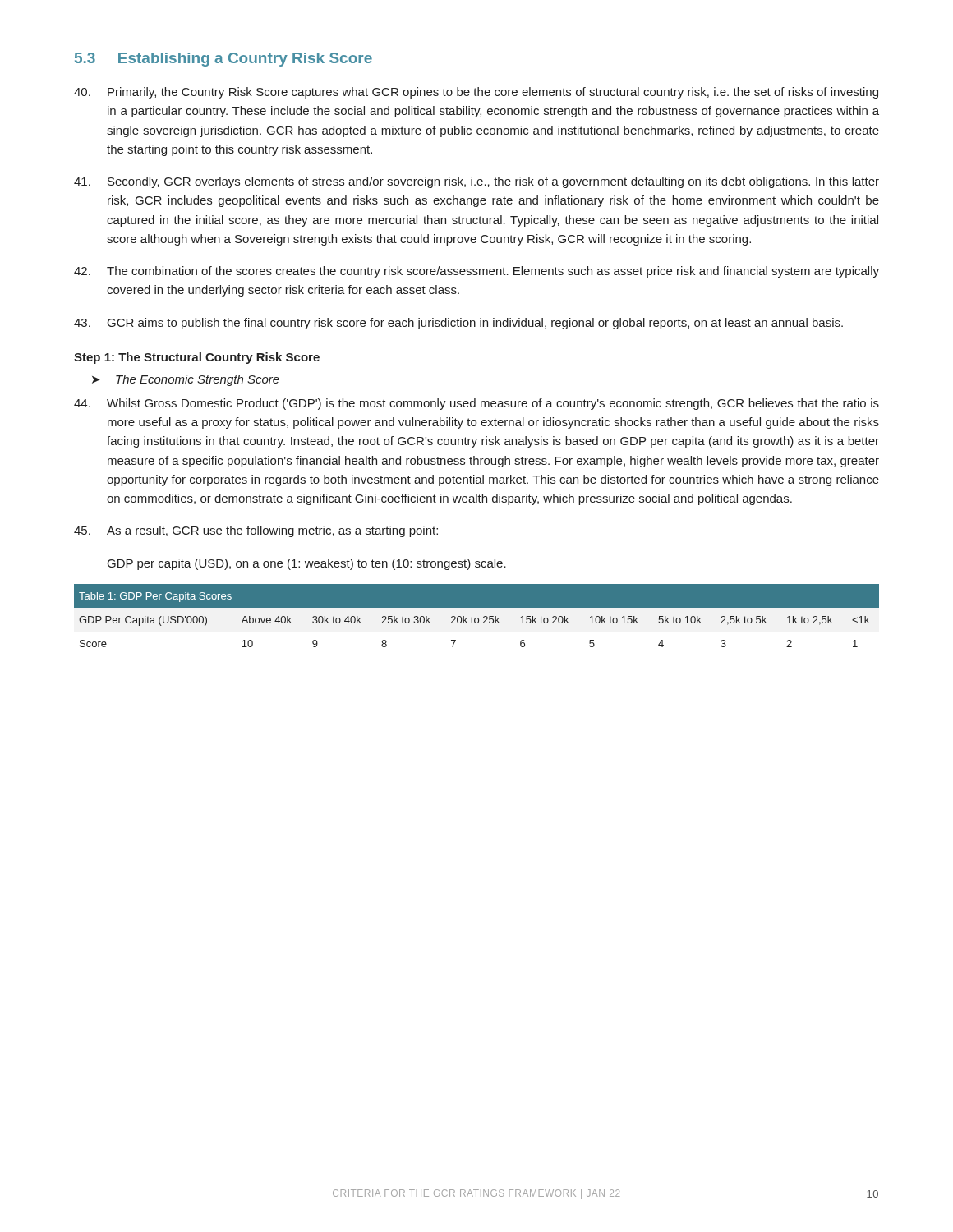This screenshot has height=1232, width=953.
Task: Navigate to the text starting "As a result, GCR use the following metric,"
Action: pos(256,531)
